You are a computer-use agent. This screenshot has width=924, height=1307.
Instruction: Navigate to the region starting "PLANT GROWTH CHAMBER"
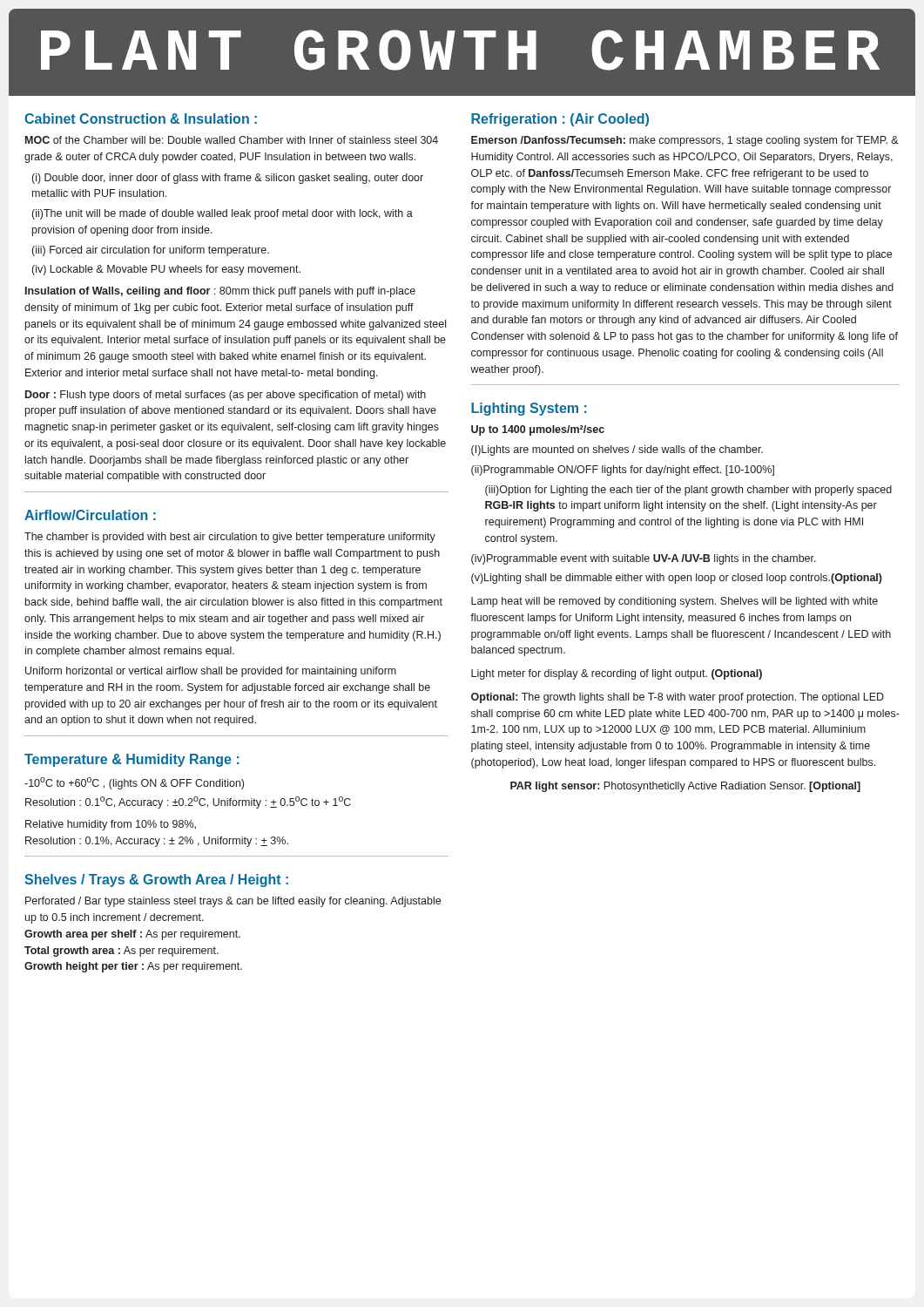click(462, 54)
